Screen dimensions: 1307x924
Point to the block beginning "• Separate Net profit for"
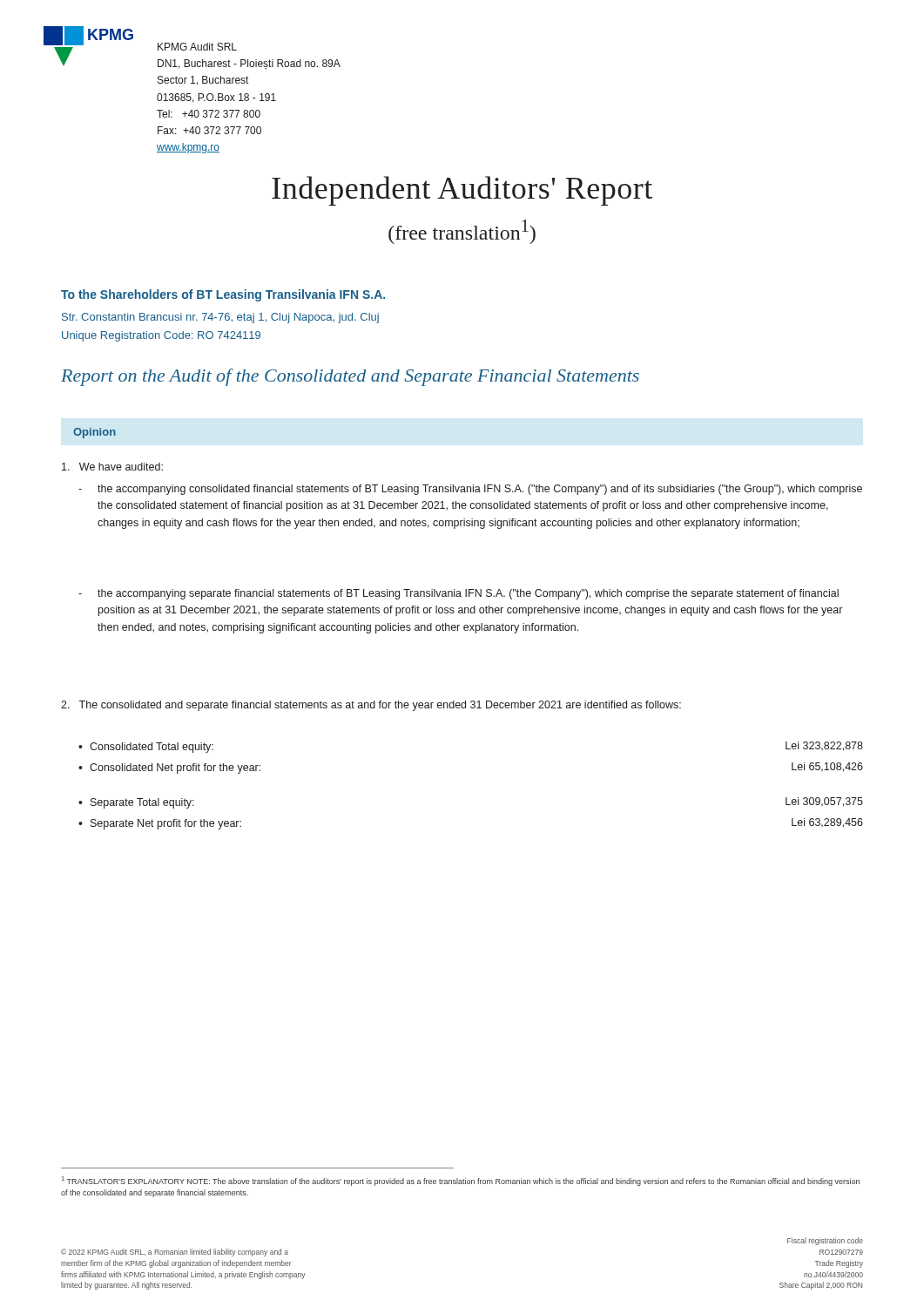coord(162,824)
